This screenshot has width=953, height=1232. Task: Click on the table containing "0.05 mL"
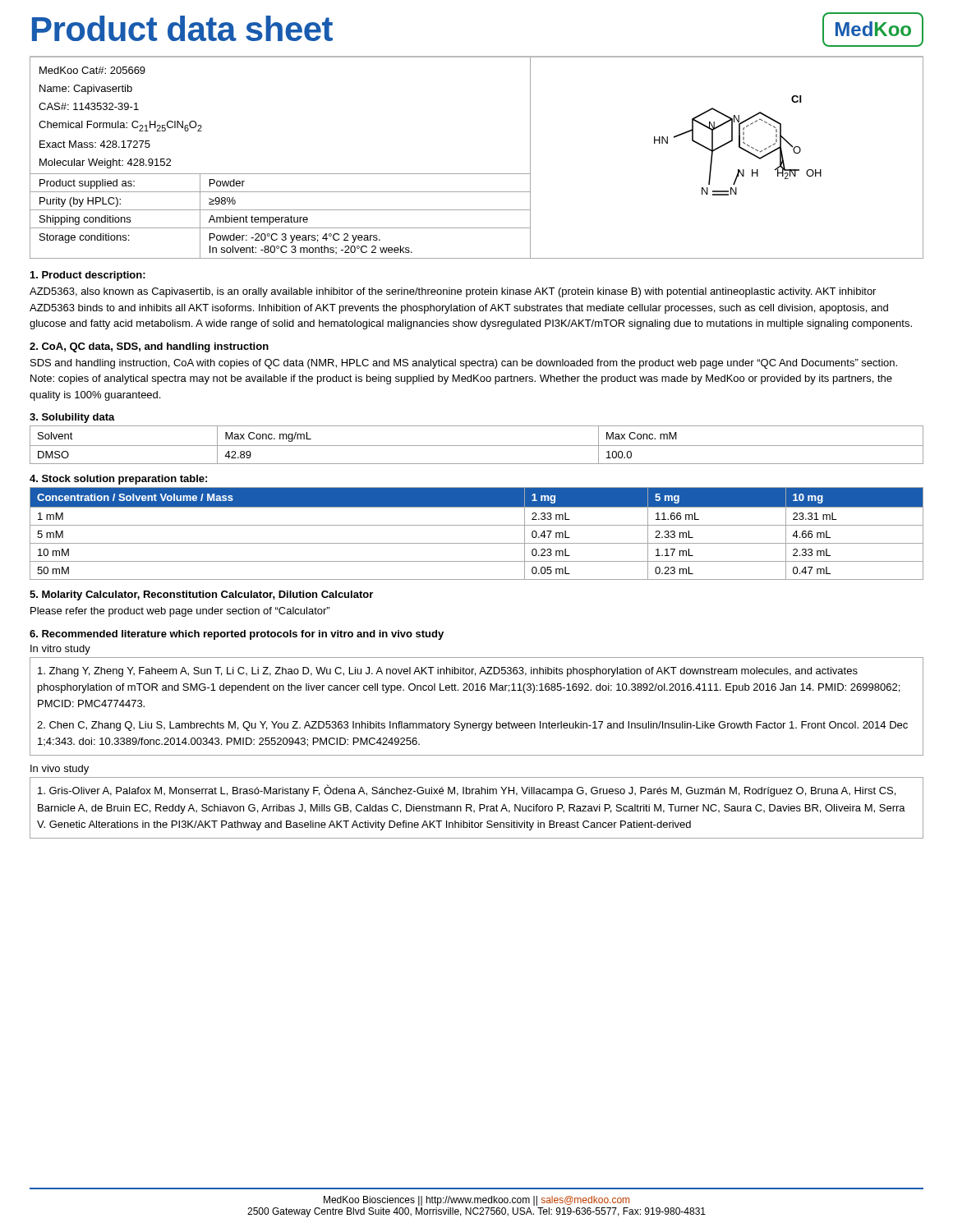click(476, 534)
